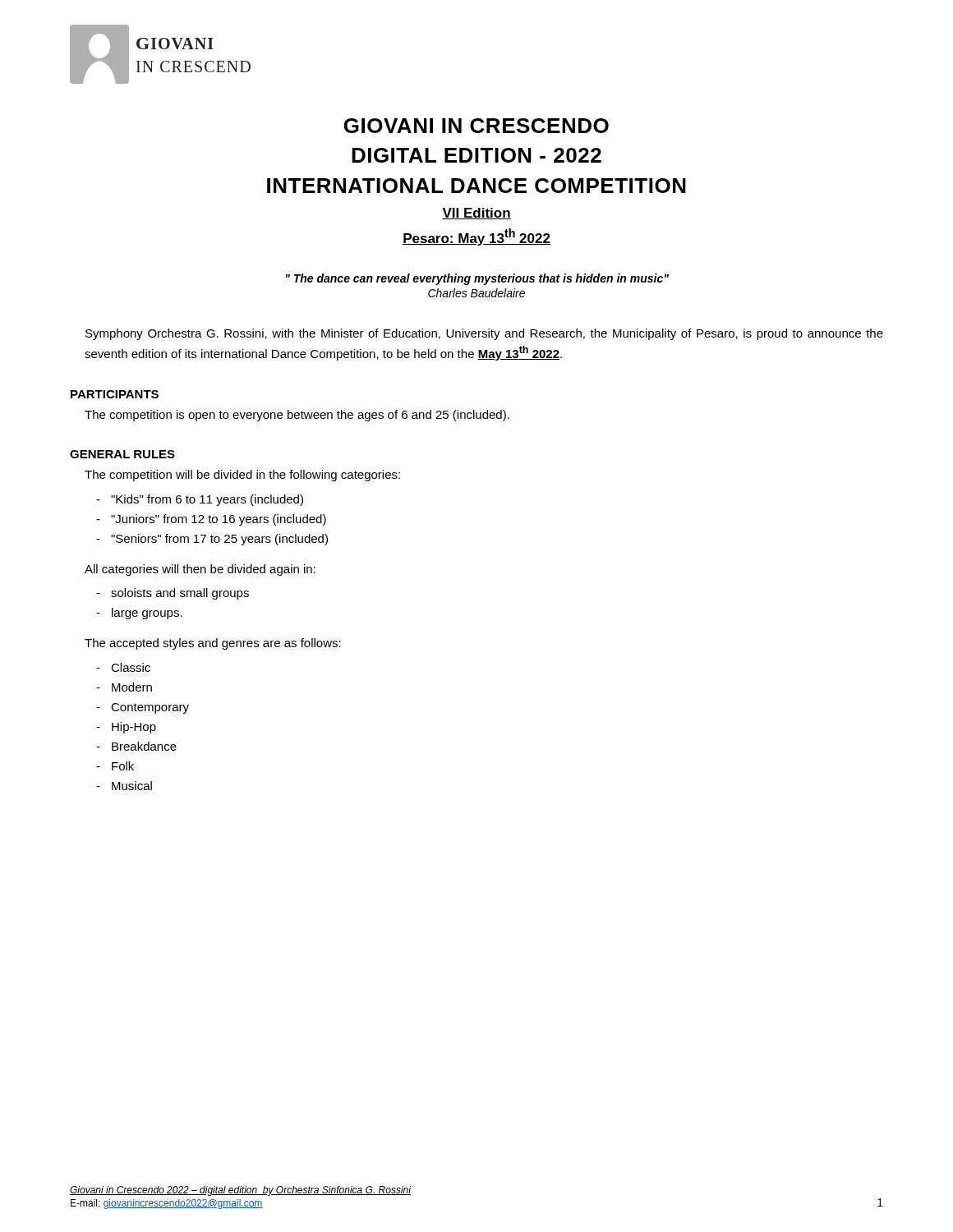Locate the block starting "Symphony Orchestra G. Rossini,"
The height and width of the screenshot is (1232, 953).
coord(484,343)
